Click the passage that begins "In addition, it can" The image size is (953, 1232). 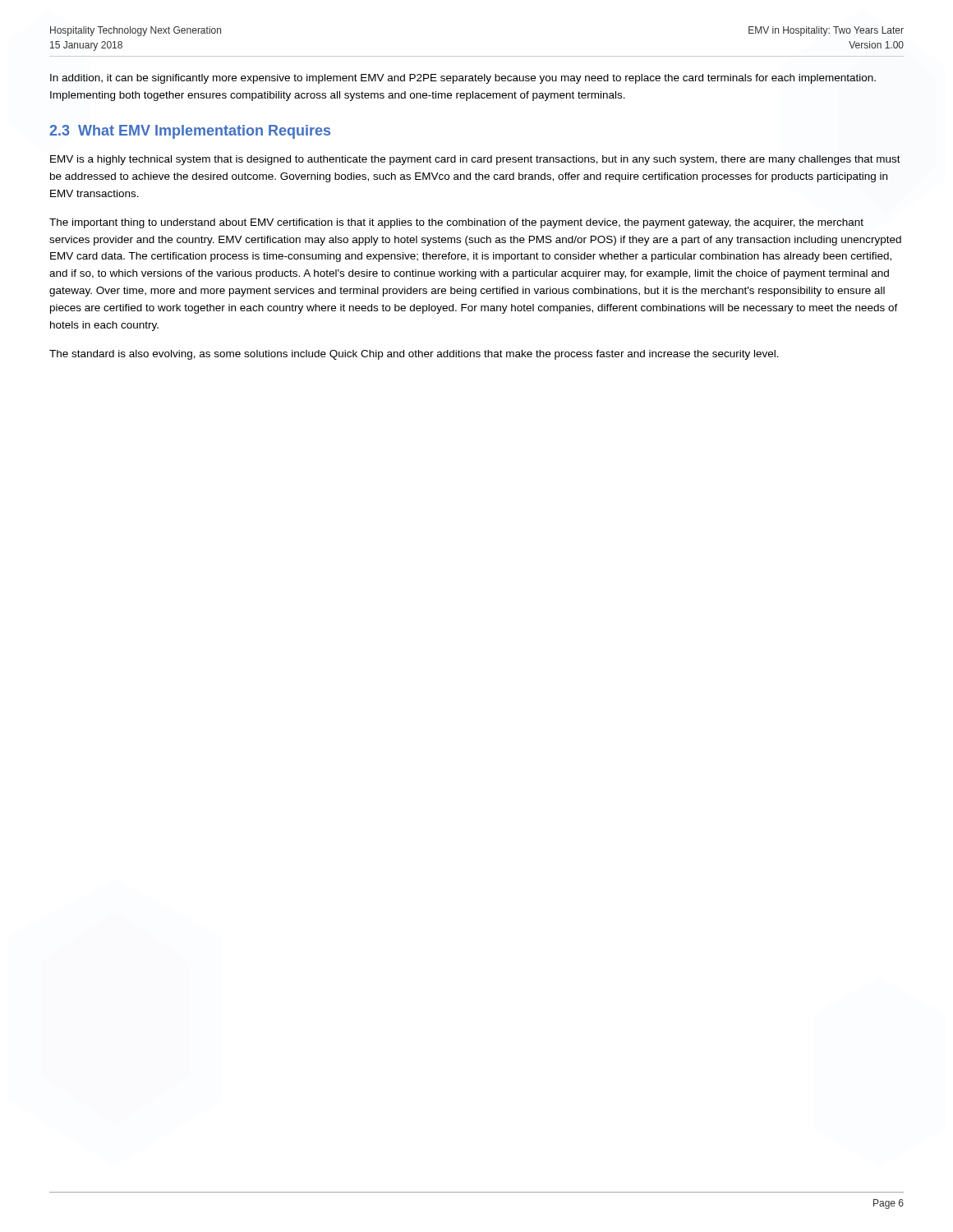pyautogui.click(x=463, y=86)
